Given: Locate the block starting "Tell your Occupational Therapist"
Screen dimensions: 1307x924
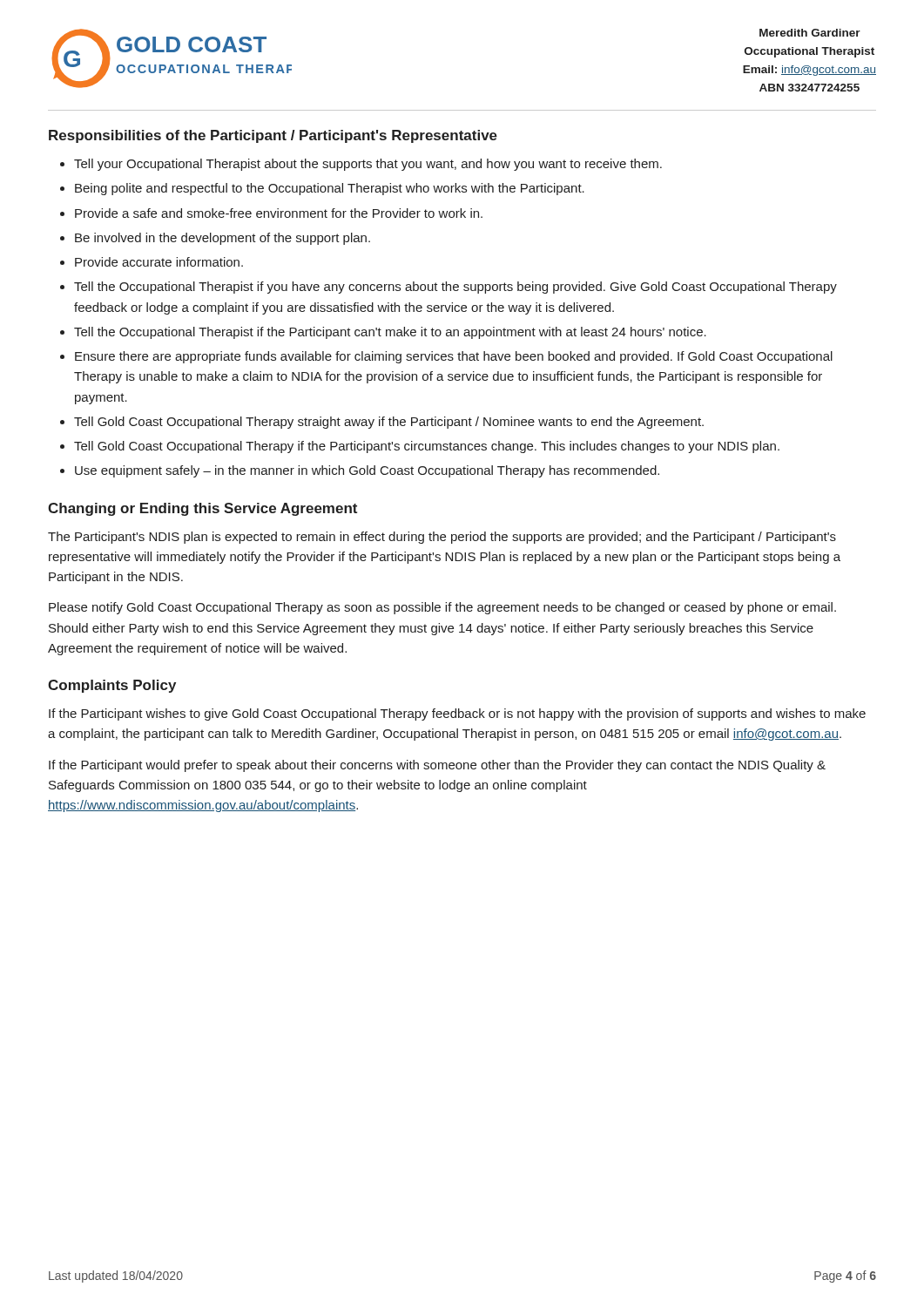Looking at the screenshot, I should pos(368,163).
